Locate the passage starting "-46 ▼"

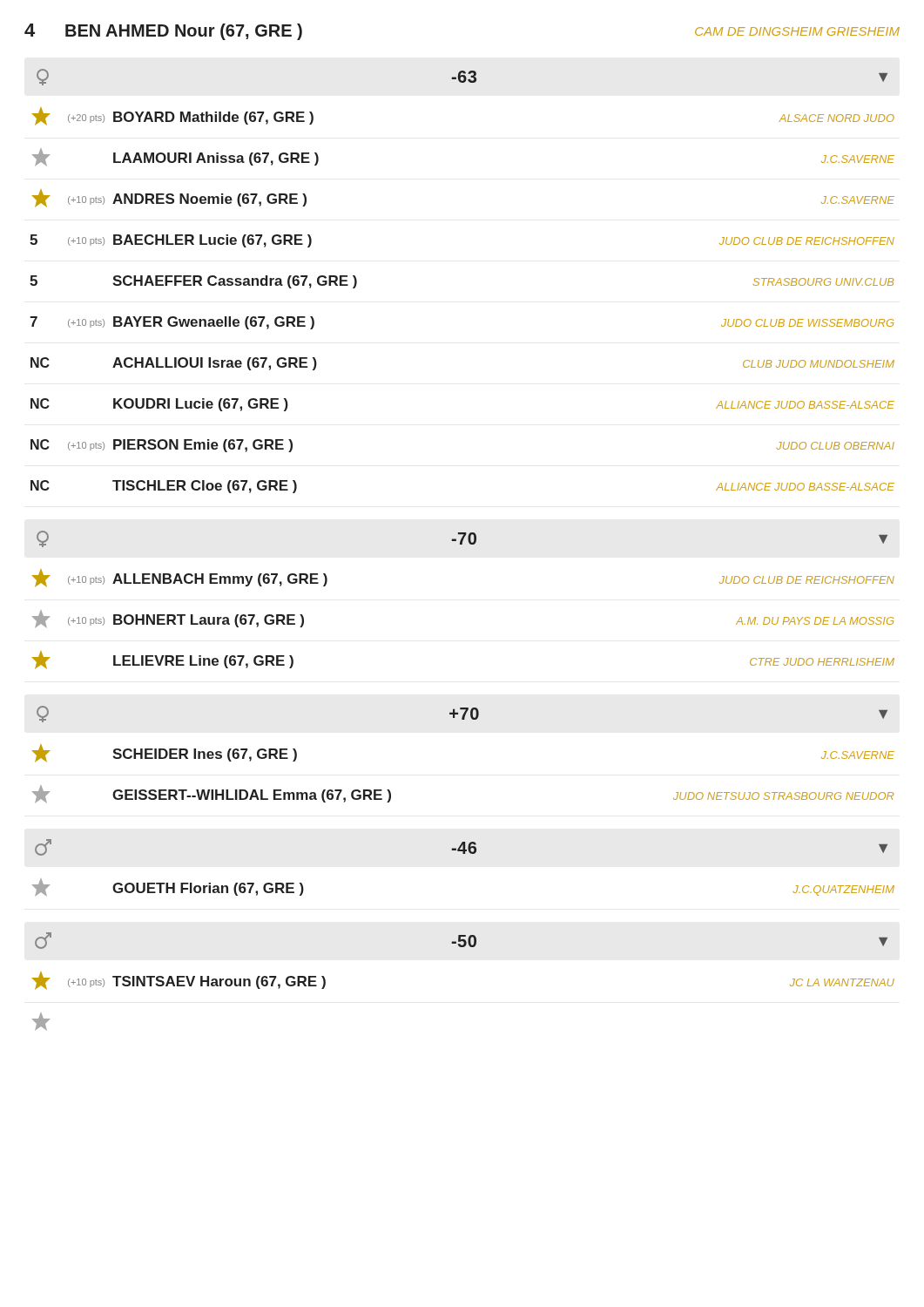(462, 848)
